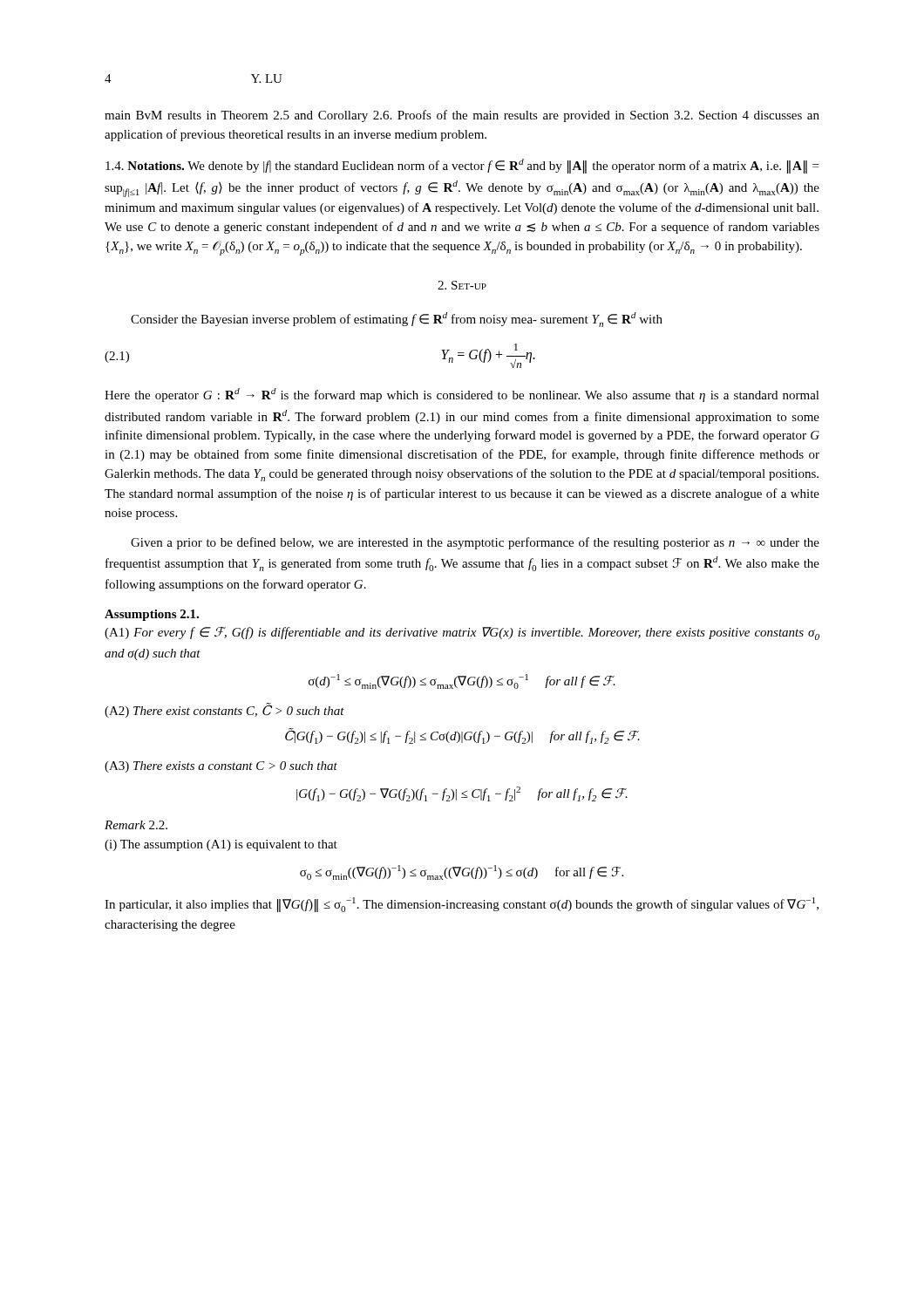The width and height of the screenshot is (924, 1308).
Task: Navigate to the region starting "(2.1) Yn = G(f) + 1"
Action: tap(462, 356)
